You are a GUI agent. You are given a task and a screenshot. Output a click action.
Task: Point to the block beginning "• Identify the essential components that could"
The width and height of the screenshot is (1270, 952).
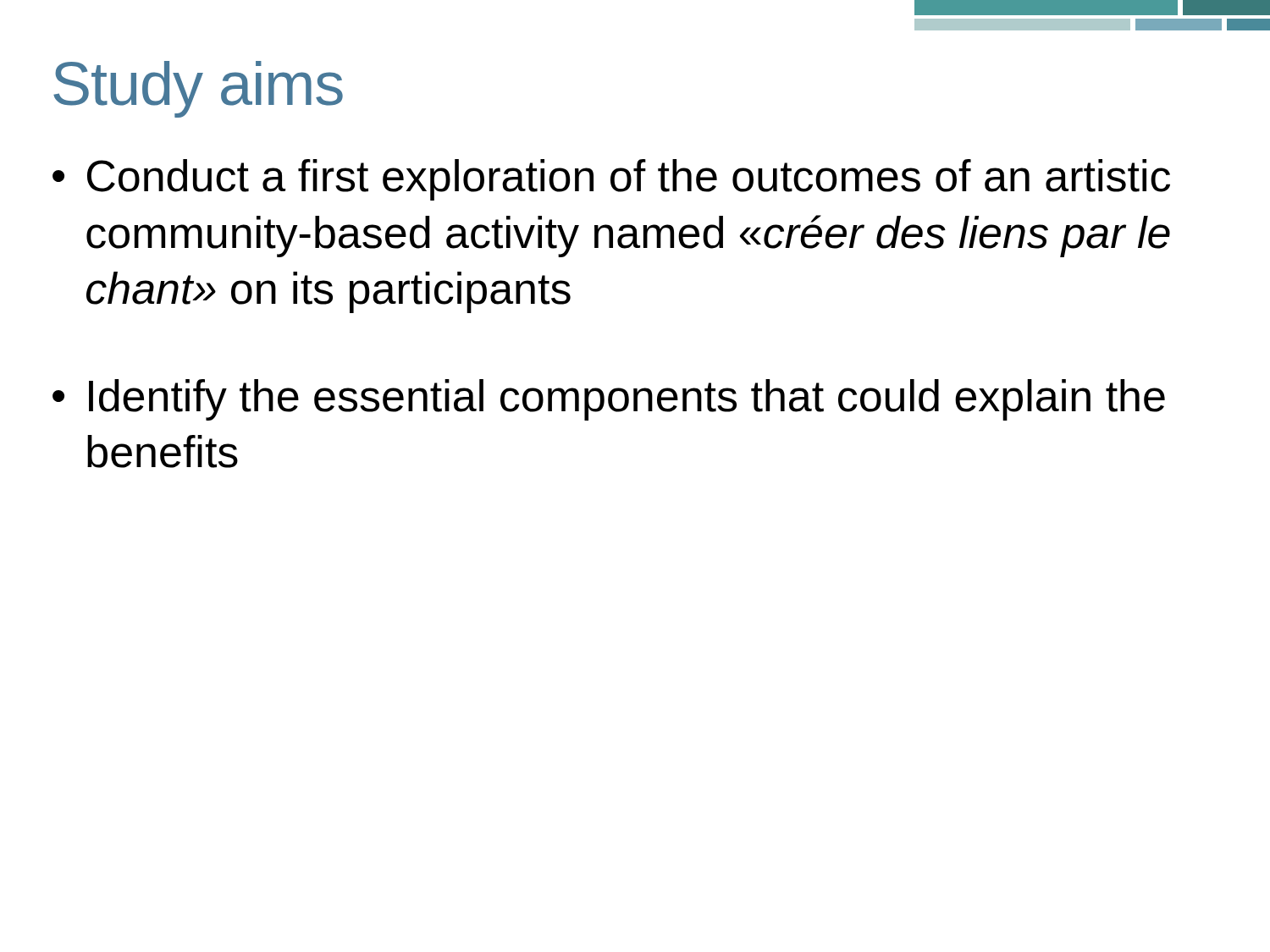tap(635, 424)
